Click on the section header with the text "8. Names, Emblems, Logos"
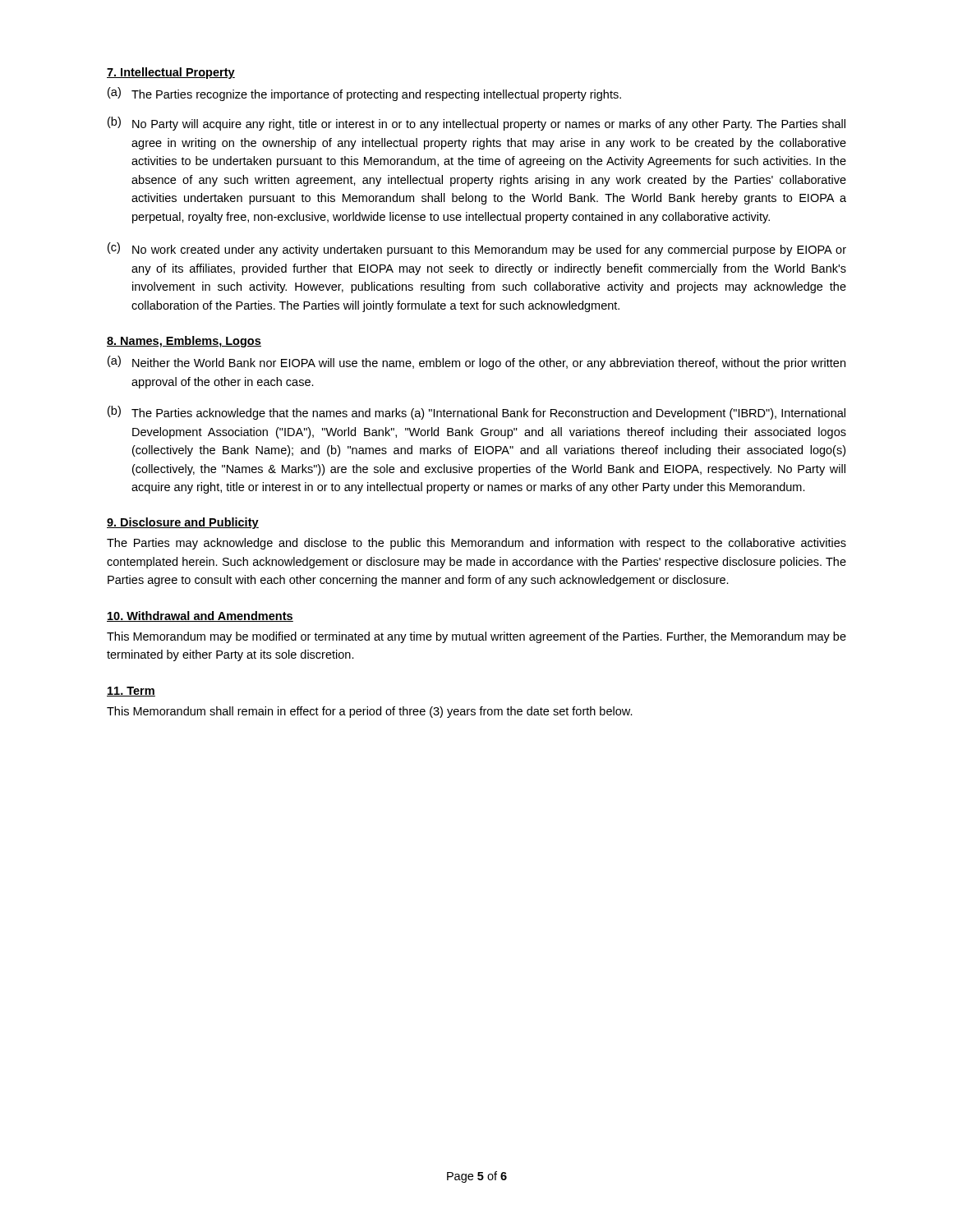The width and height of the screenshot is (953, 1232). 184,341
